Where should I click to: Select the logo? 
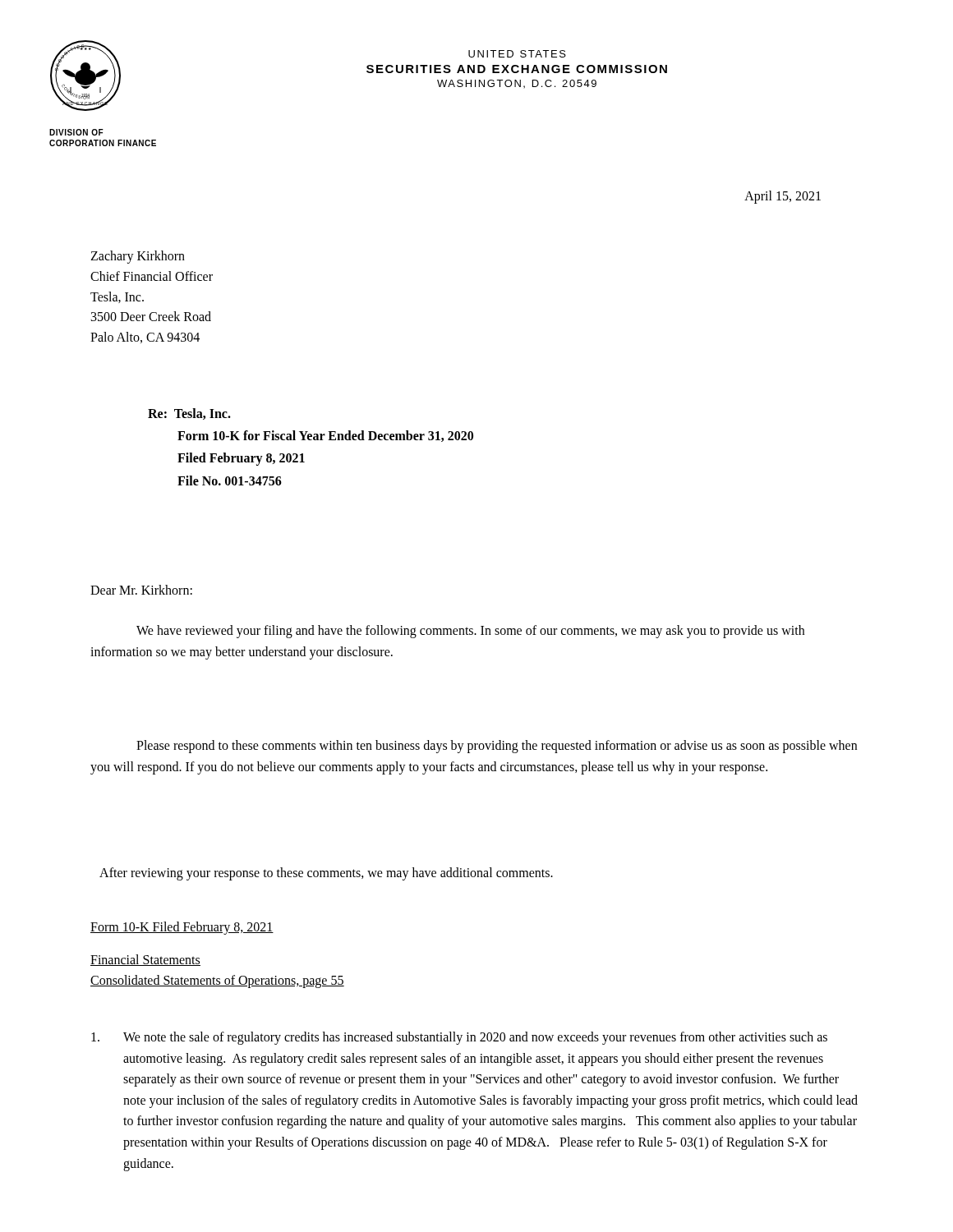coord(115,77)
